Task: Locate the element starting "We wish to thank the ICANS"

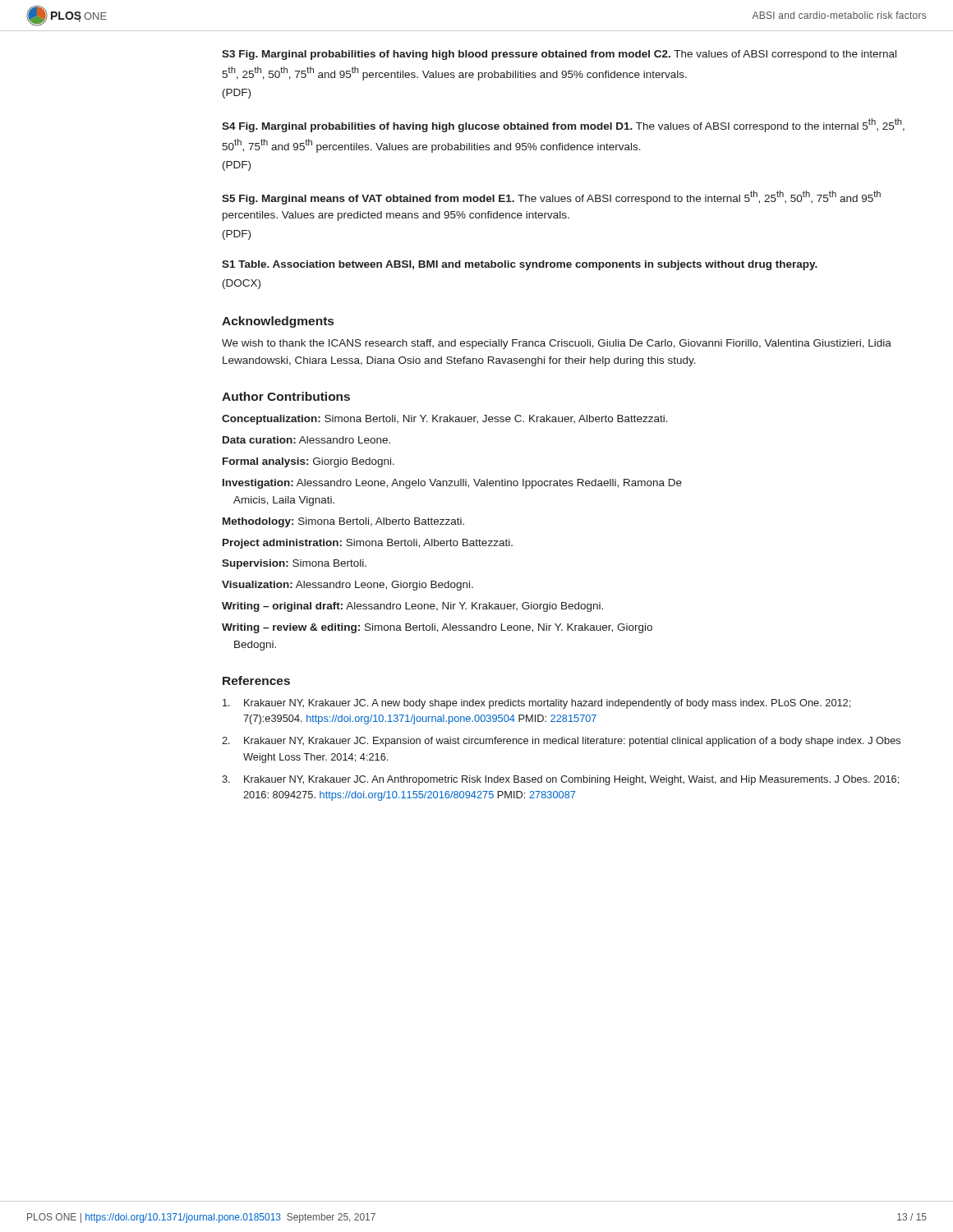Action: coord(566,352)
